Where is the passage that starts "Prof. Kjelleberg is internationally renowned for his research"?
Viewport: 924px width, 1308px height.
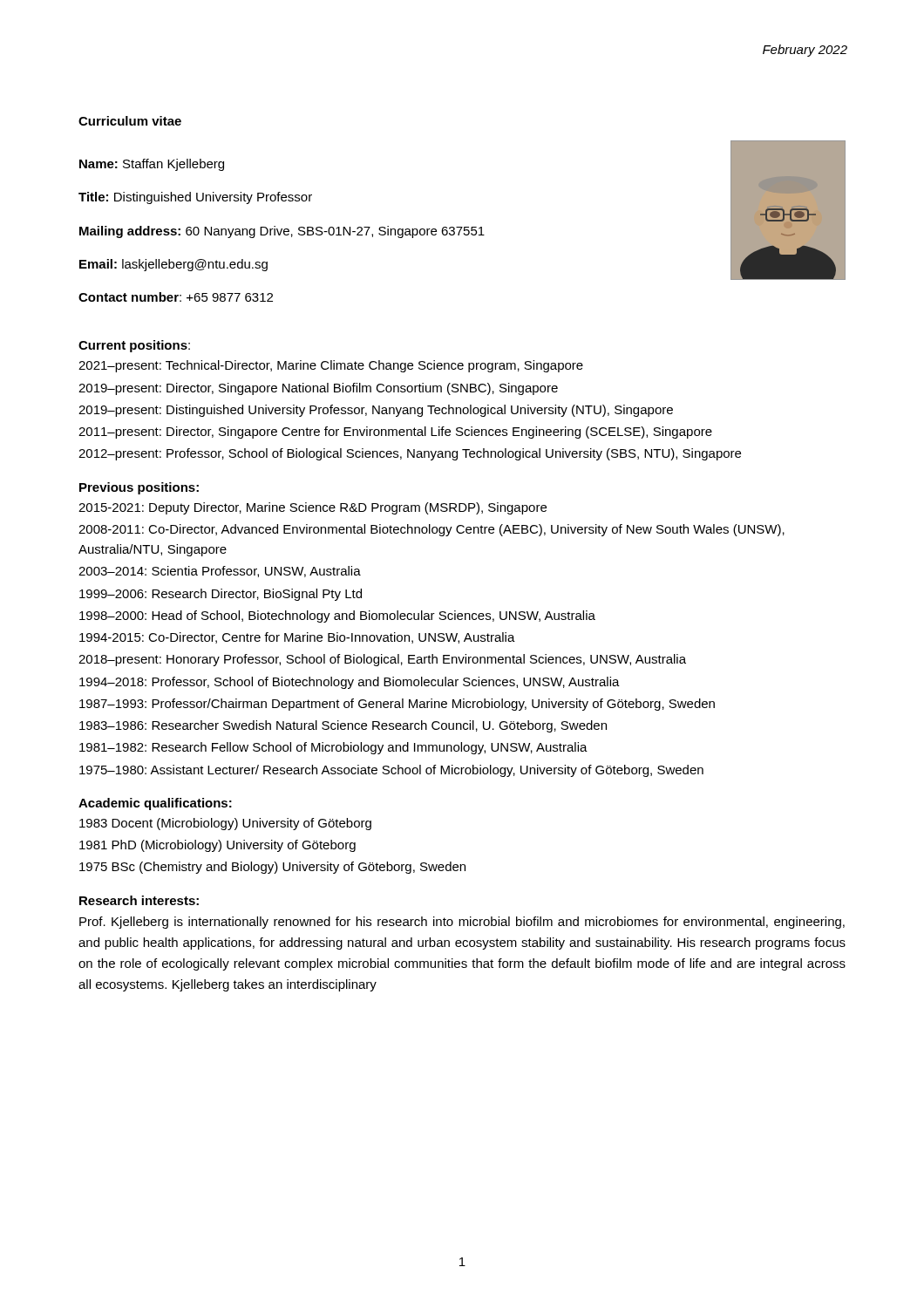click(462, 952)
